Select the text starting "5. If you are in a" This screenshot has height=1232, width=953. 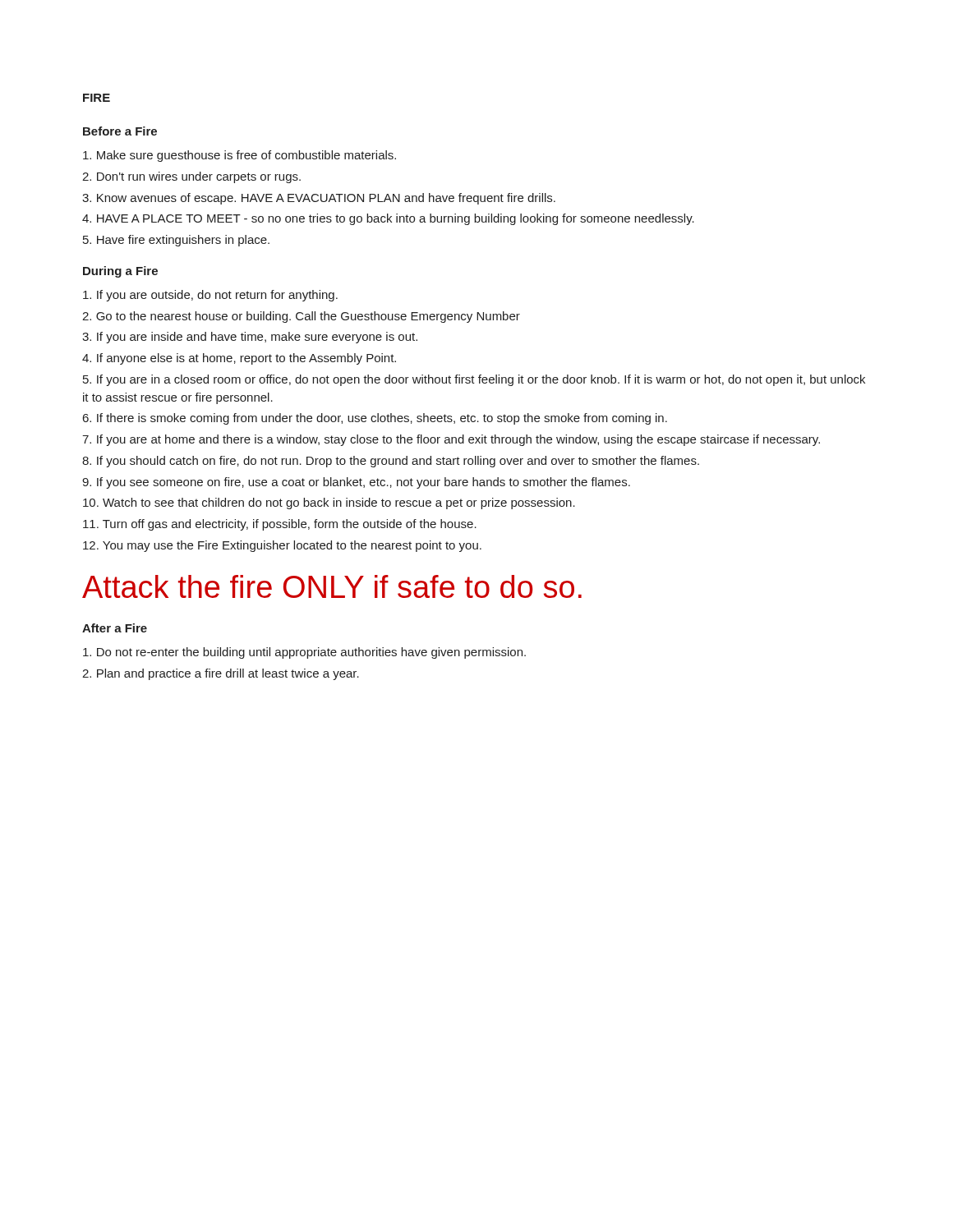[474, 388]
